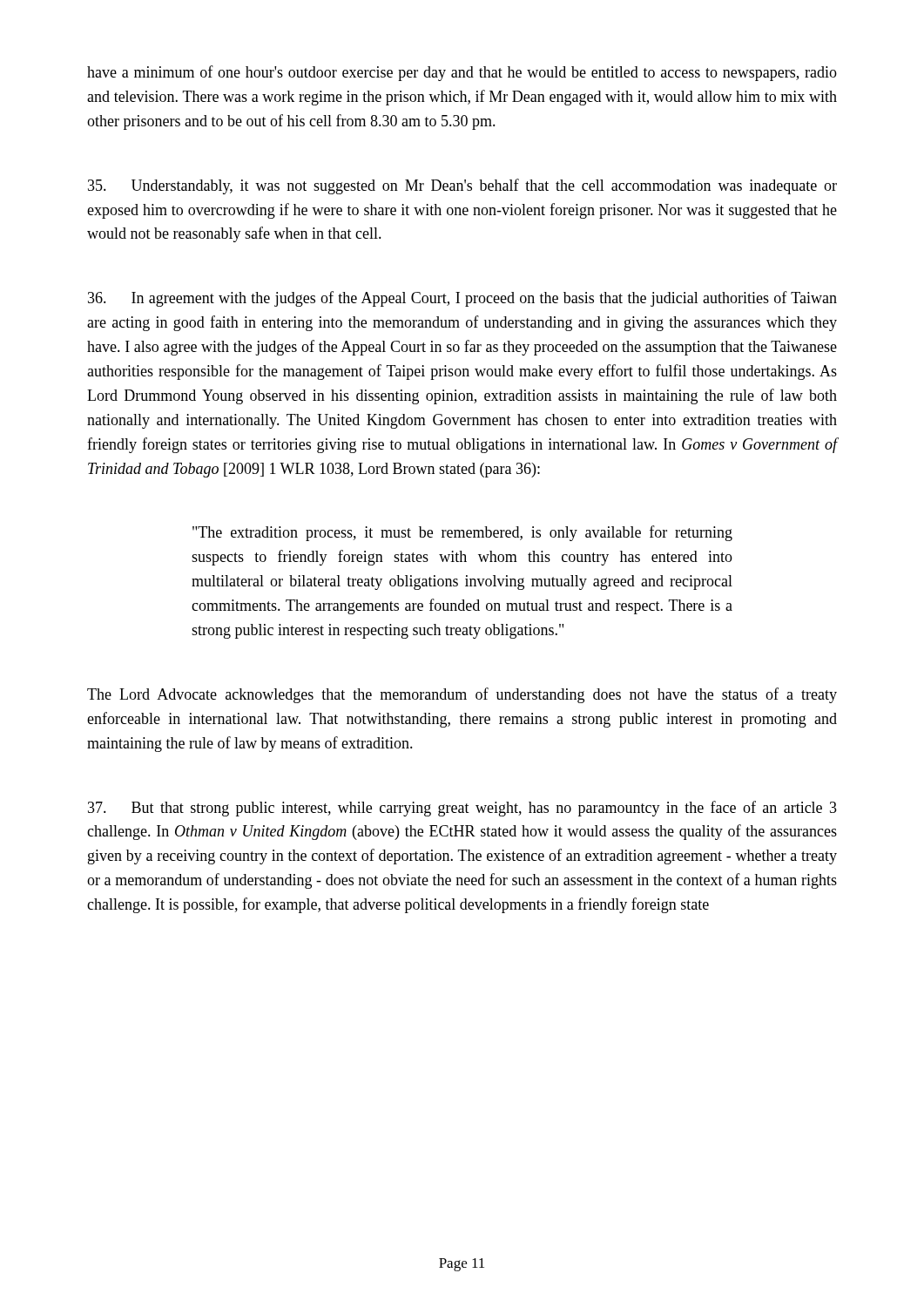The image size is (924, 1307).
Task: Find the block on this page that starts "have a minimum of one hour's"
Action: tap(462, 97)
